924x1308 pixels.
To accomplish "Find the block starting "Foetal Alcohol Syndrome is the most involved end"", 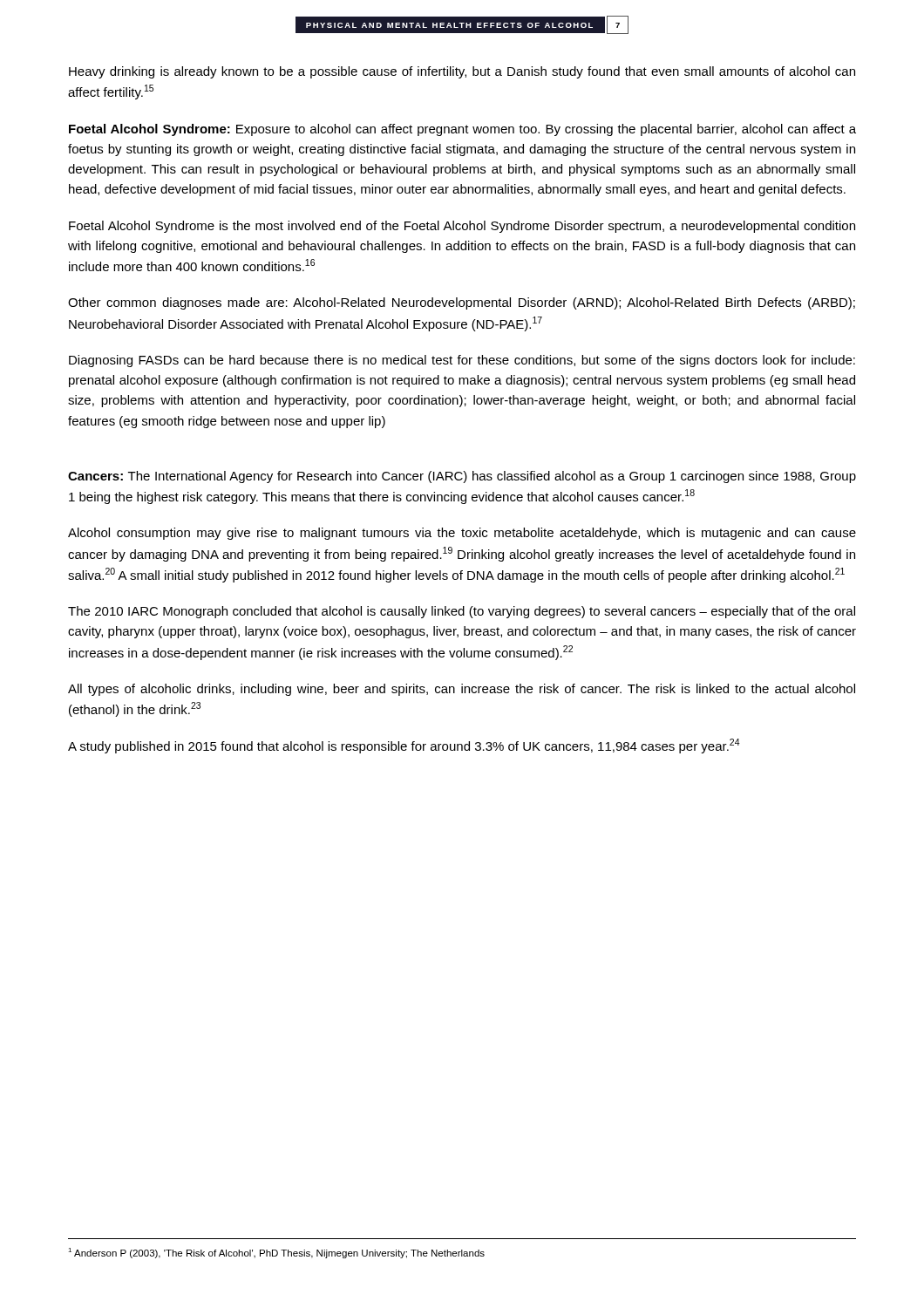I will (462, 246).
